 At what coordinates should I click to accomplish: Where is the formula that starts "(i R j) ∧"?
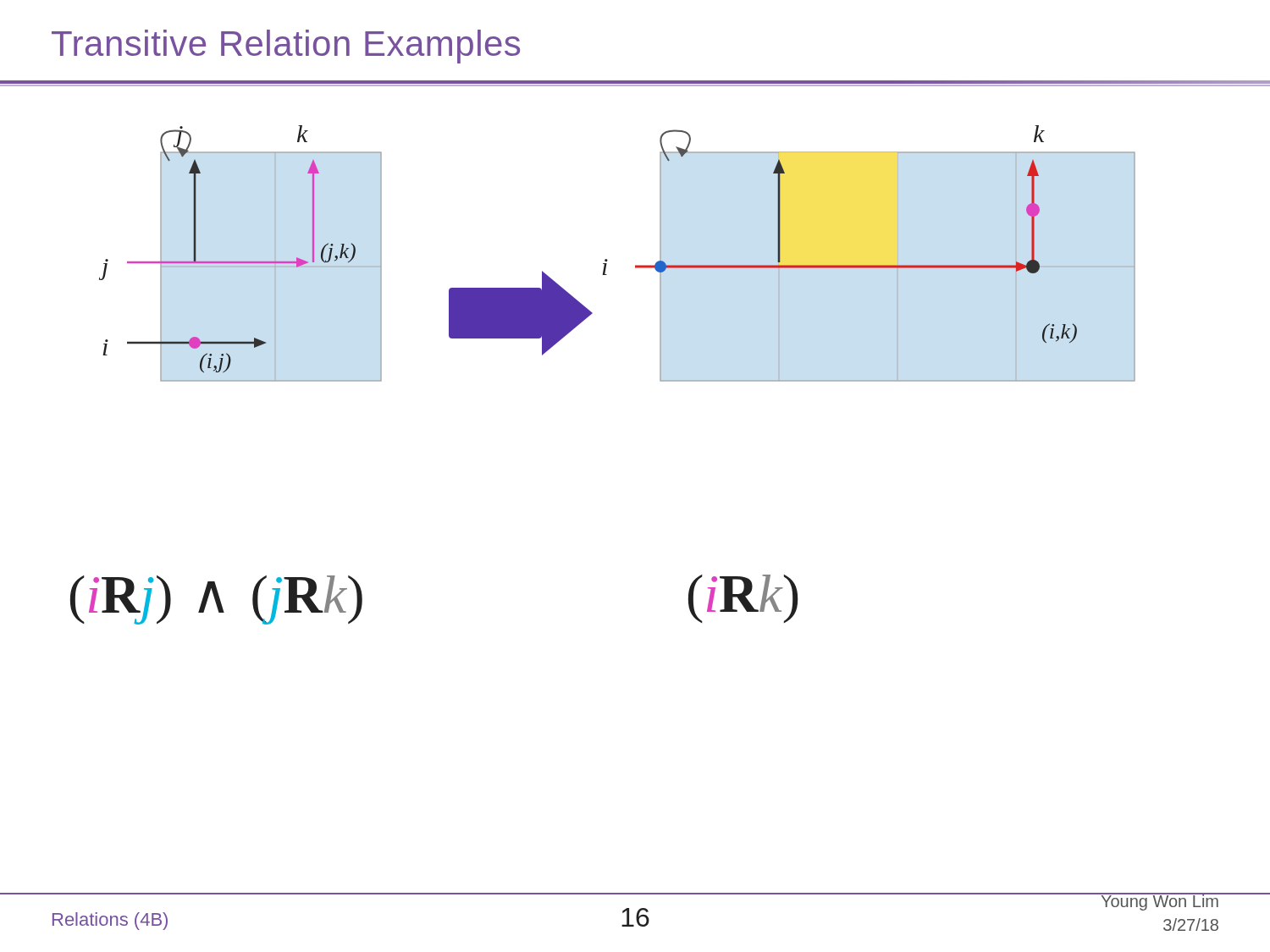tap(216, 594)
